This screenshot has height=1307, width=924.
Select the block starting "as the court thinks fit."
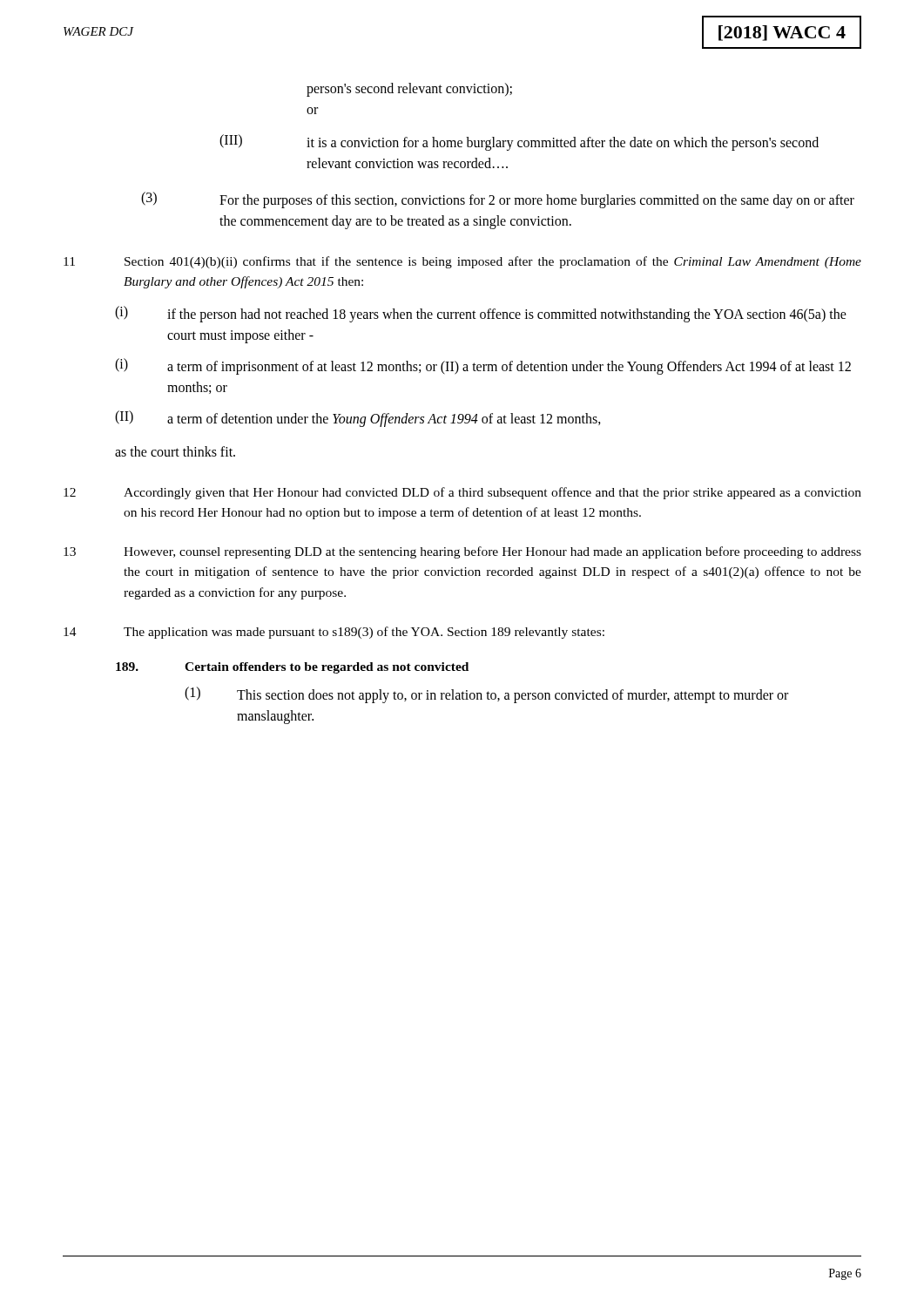175,451
